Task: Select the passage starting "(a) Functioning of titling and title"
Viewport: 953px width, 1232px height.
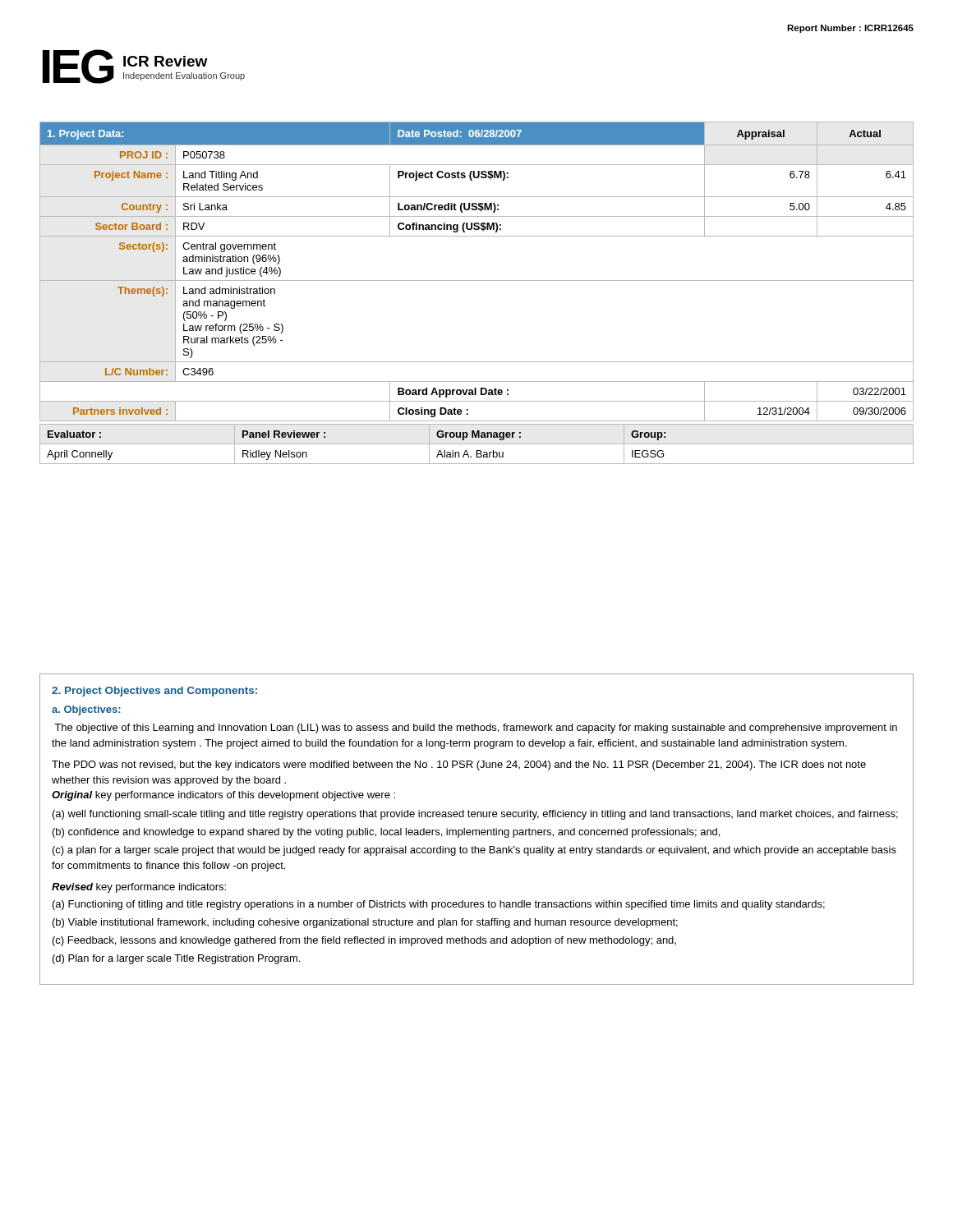Action: [x=439, y=904]
